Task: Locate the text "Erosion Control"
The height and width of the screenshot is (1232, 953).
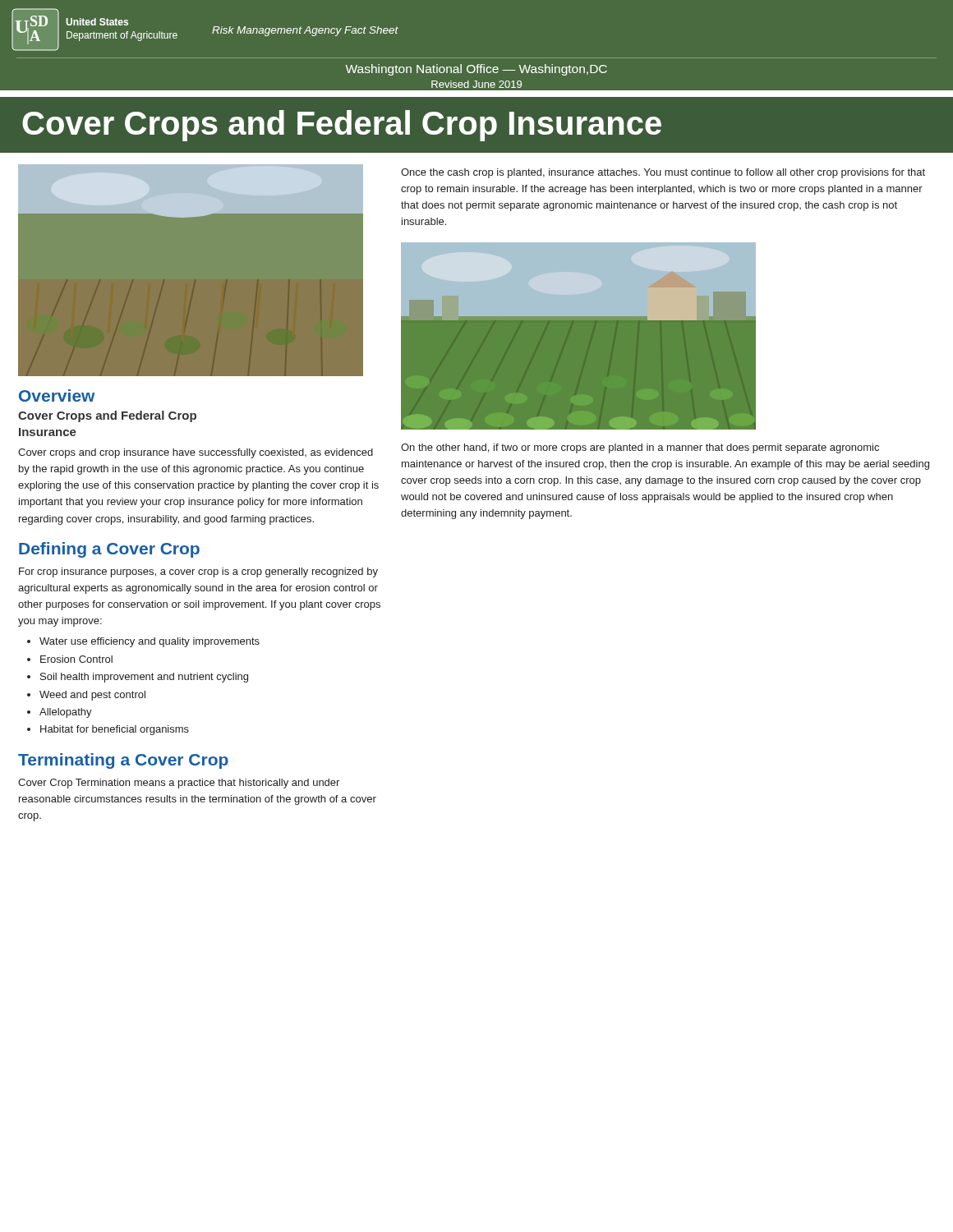Action: pos(76,659)
